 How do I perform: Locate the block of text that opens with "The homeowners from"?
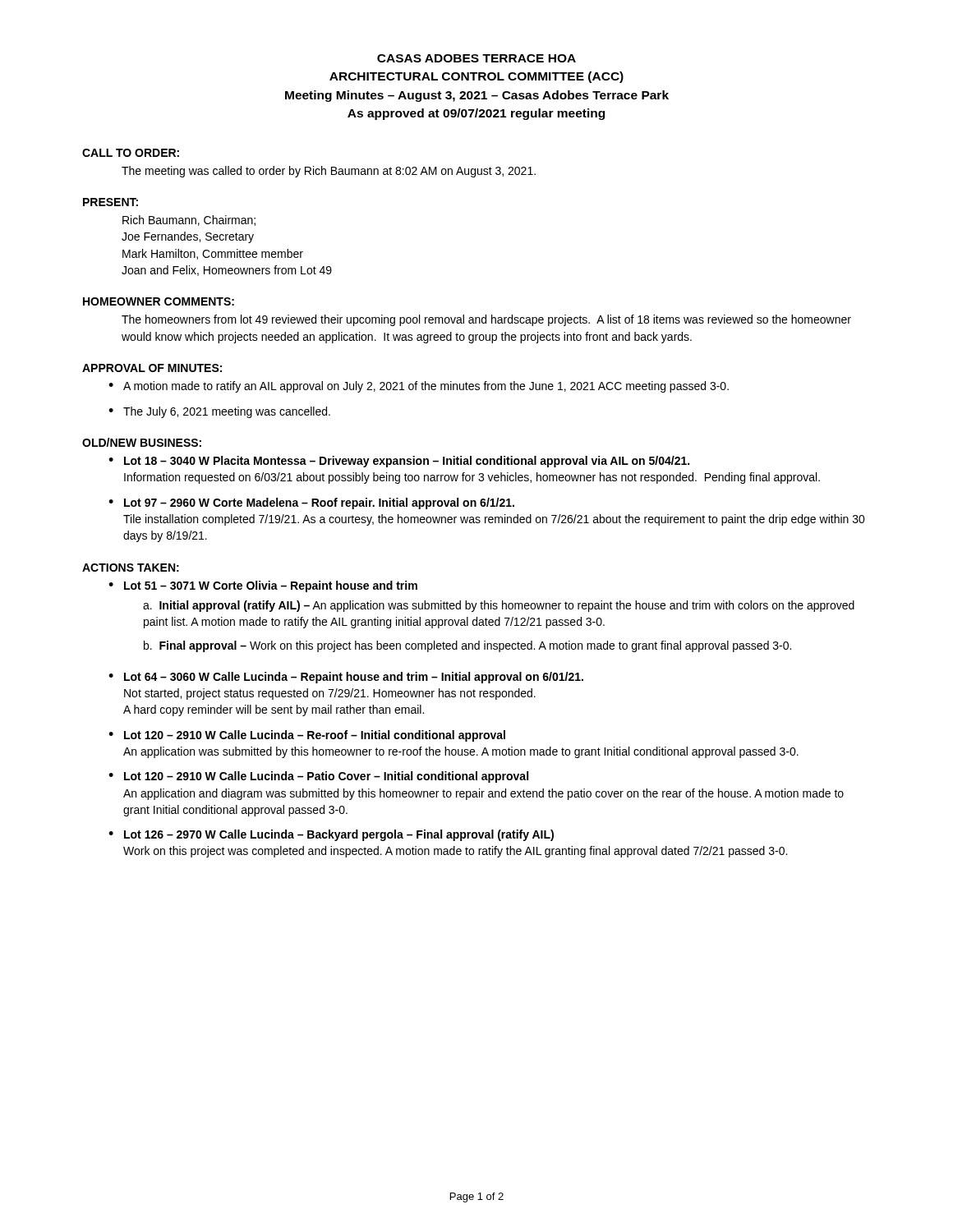coord(486,328)
